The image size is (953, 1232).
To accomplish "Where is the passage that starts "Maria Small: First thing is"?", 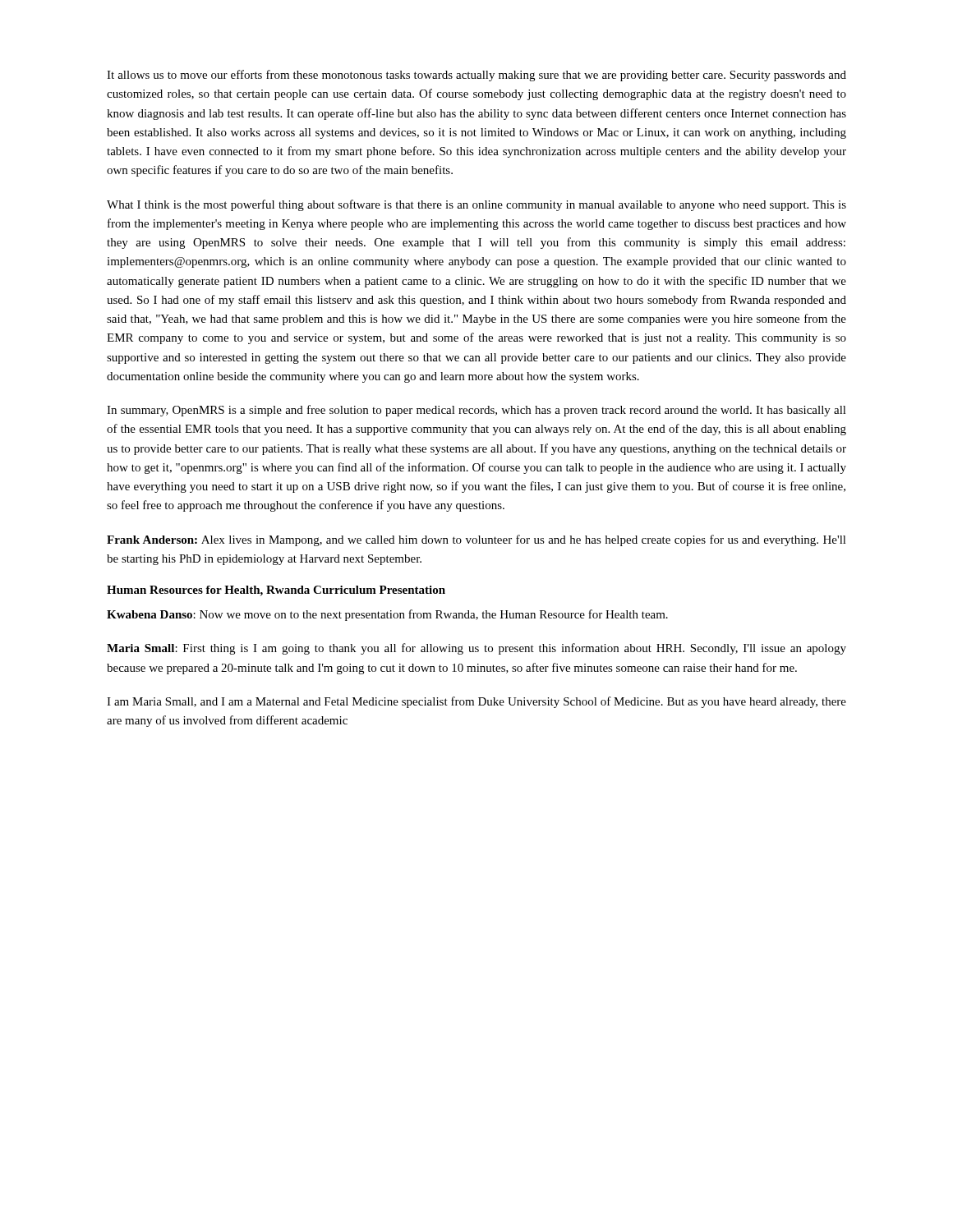I will pos(476,658).
